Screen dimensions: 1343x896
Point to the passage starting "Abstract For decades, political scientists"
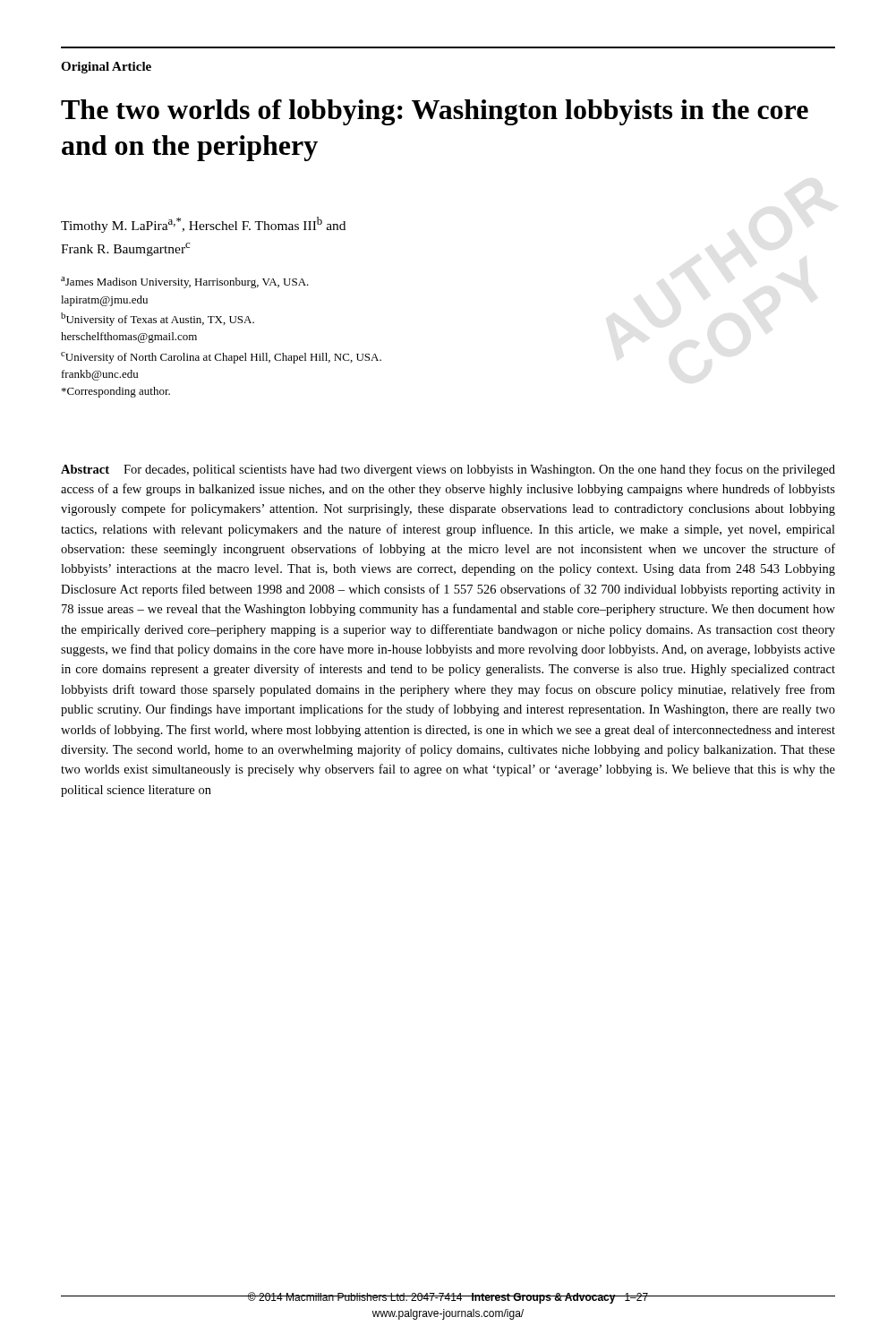pos(448,629)
